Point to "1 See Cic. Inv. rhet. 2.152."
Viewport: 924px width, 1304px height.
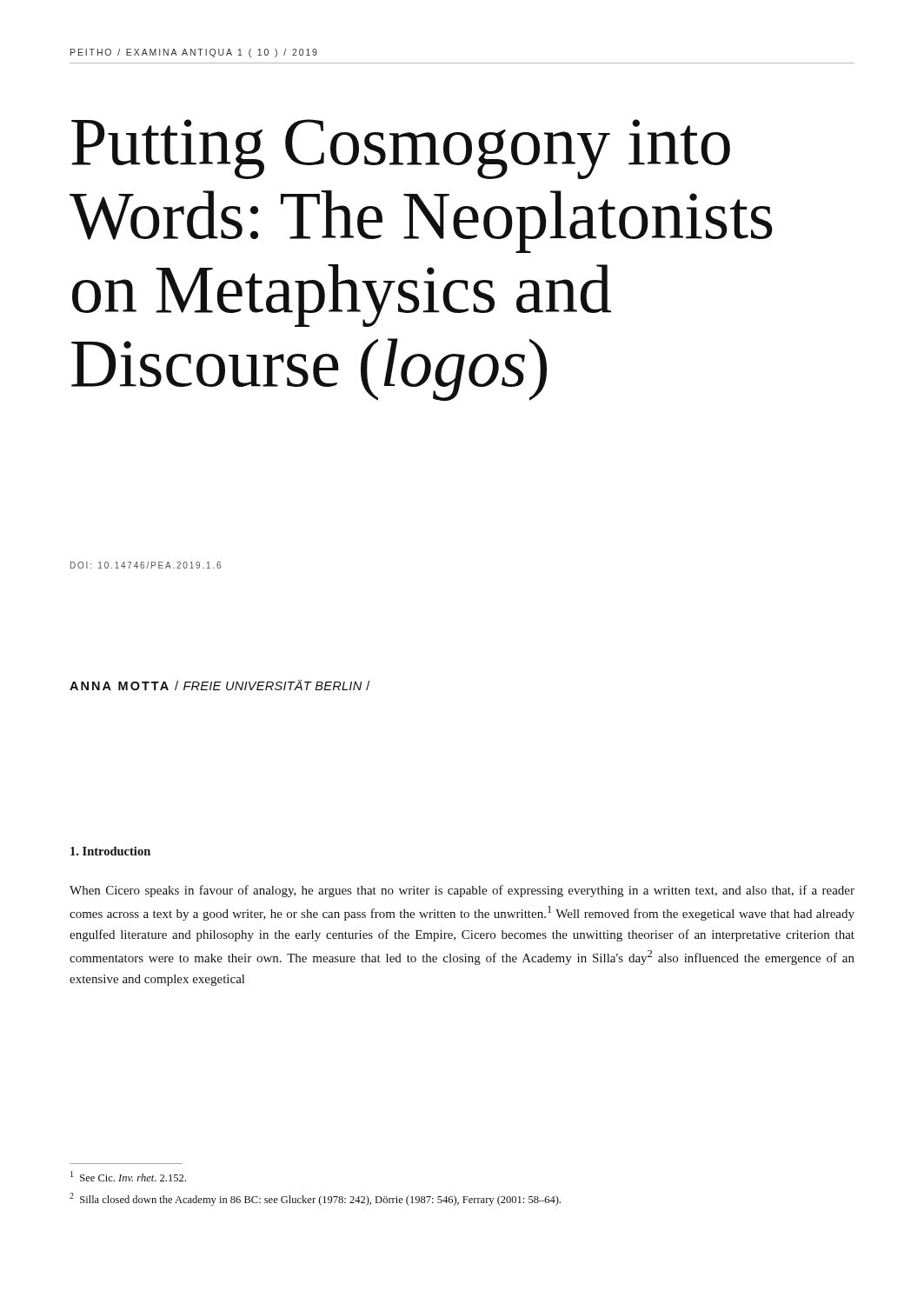pyautogui.click(x=128, y=1177)
